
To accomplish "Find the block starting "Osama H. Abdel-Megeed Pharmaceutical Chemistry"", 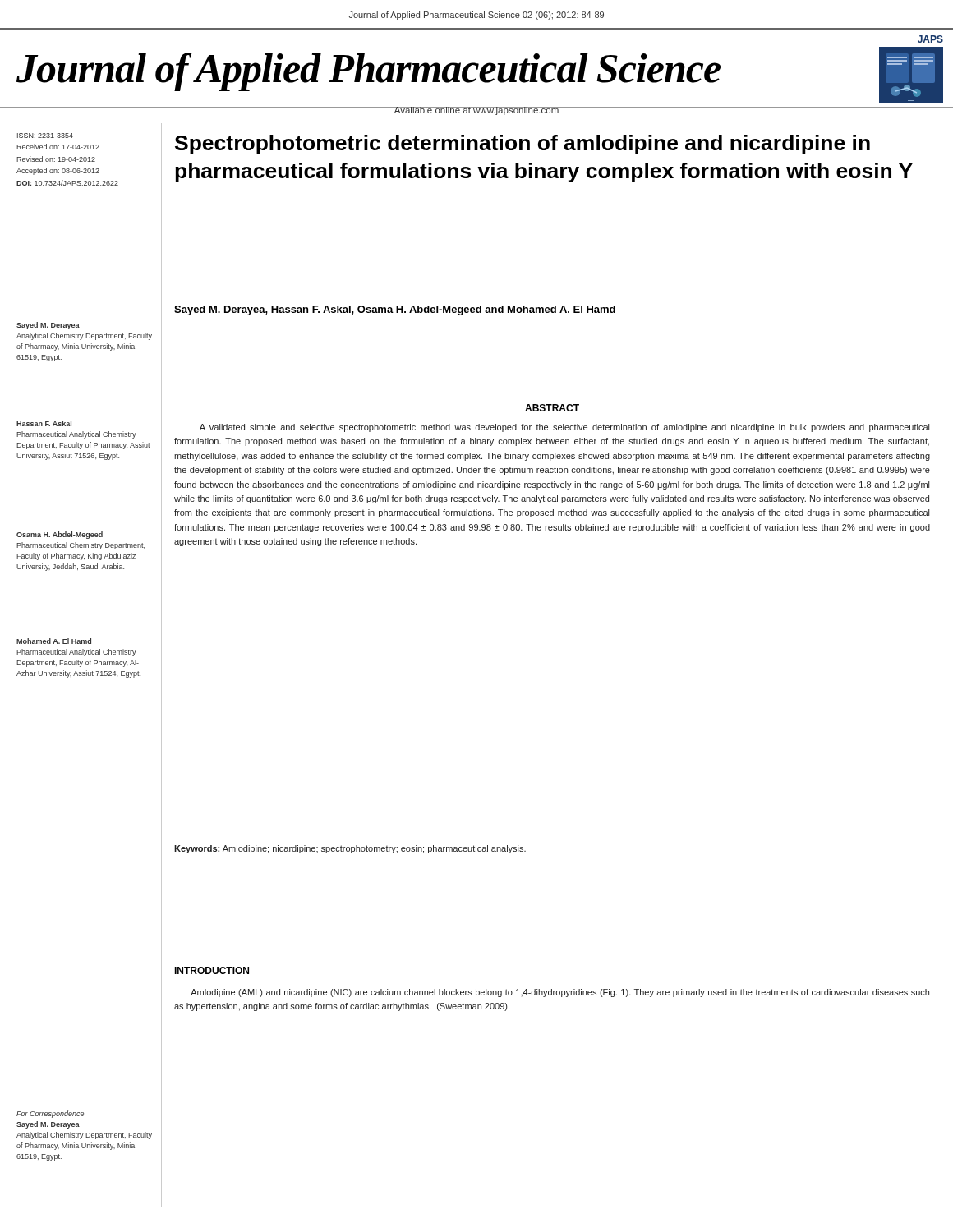I will tap(81, 551).
